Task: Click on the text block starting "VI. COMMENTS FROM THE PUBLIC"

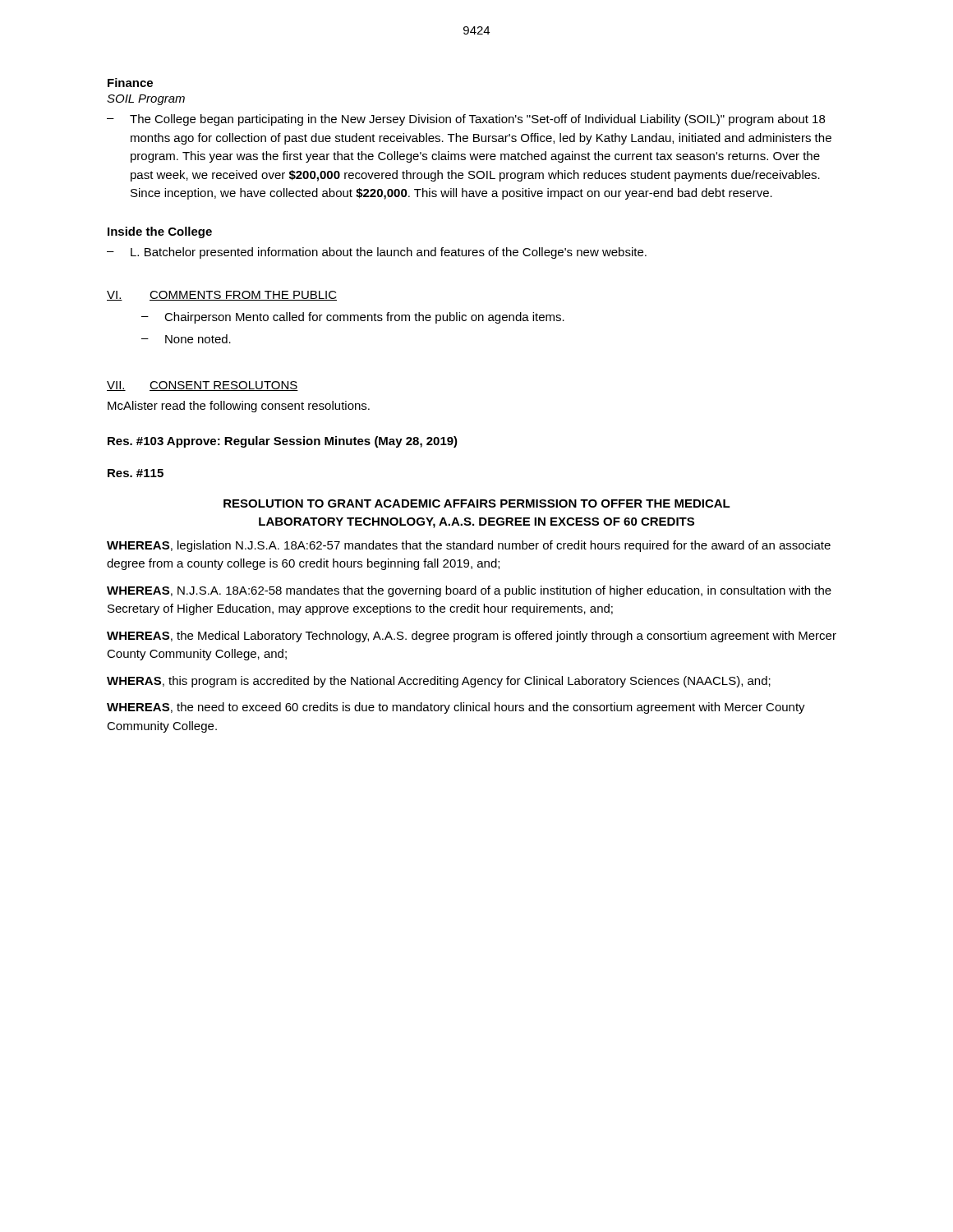Action: (x=222, y=294)
